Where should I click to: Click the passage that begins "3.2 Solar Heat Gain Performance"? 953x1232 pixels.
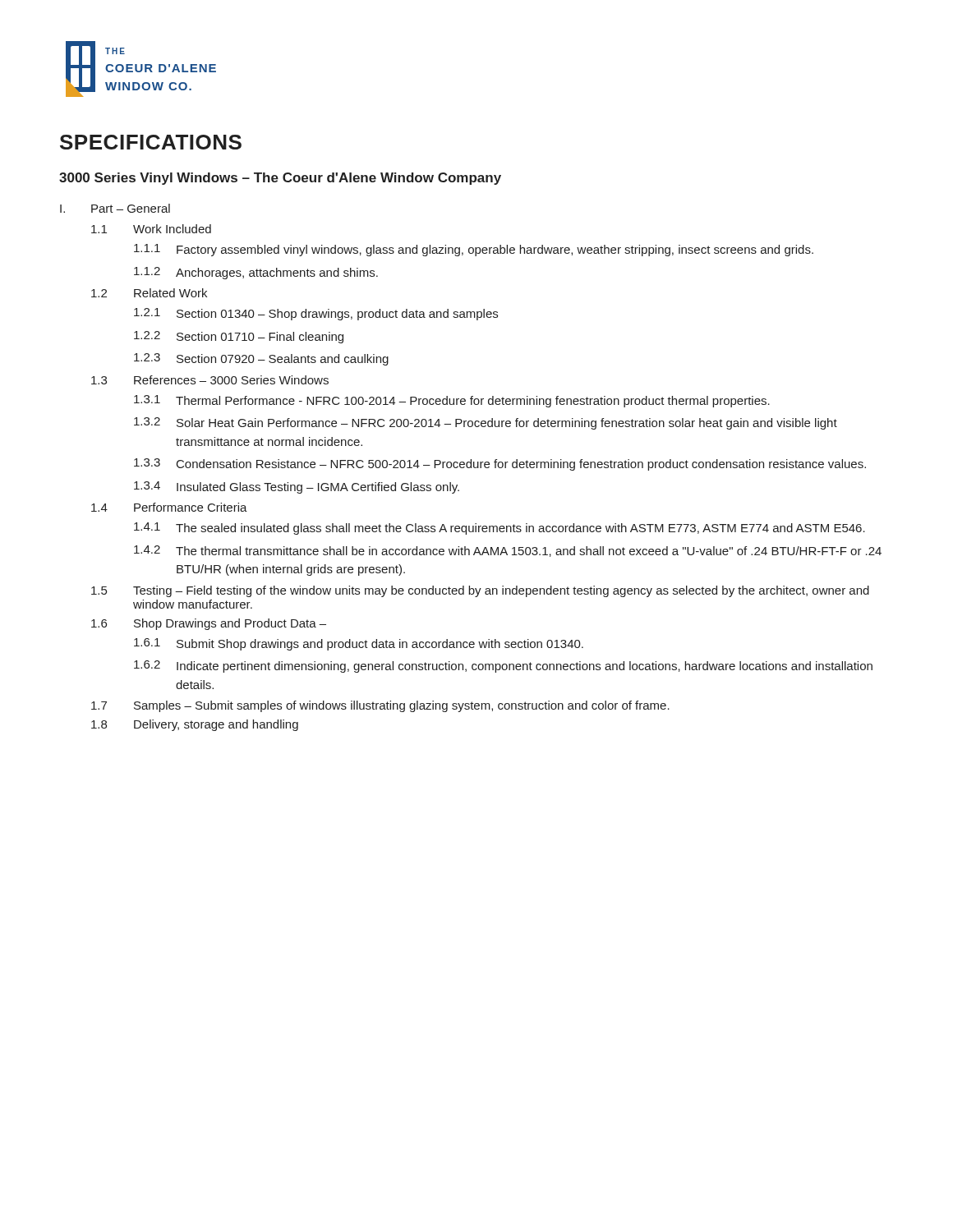[x=515, y=432]
